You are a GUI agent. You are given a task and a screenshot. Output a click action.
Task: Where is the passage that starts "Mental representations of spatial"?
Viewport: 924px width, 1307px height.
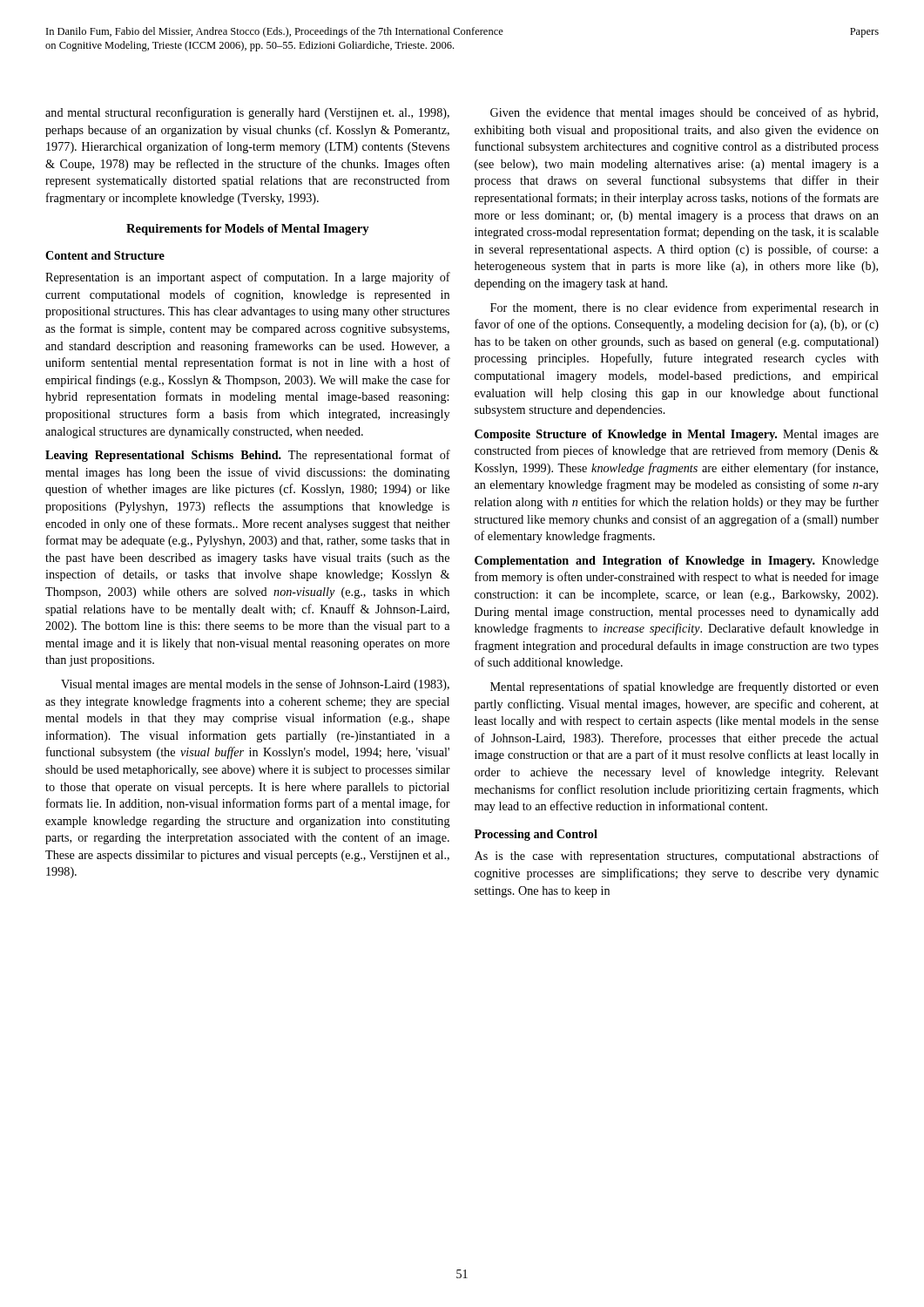coord(676,747)
